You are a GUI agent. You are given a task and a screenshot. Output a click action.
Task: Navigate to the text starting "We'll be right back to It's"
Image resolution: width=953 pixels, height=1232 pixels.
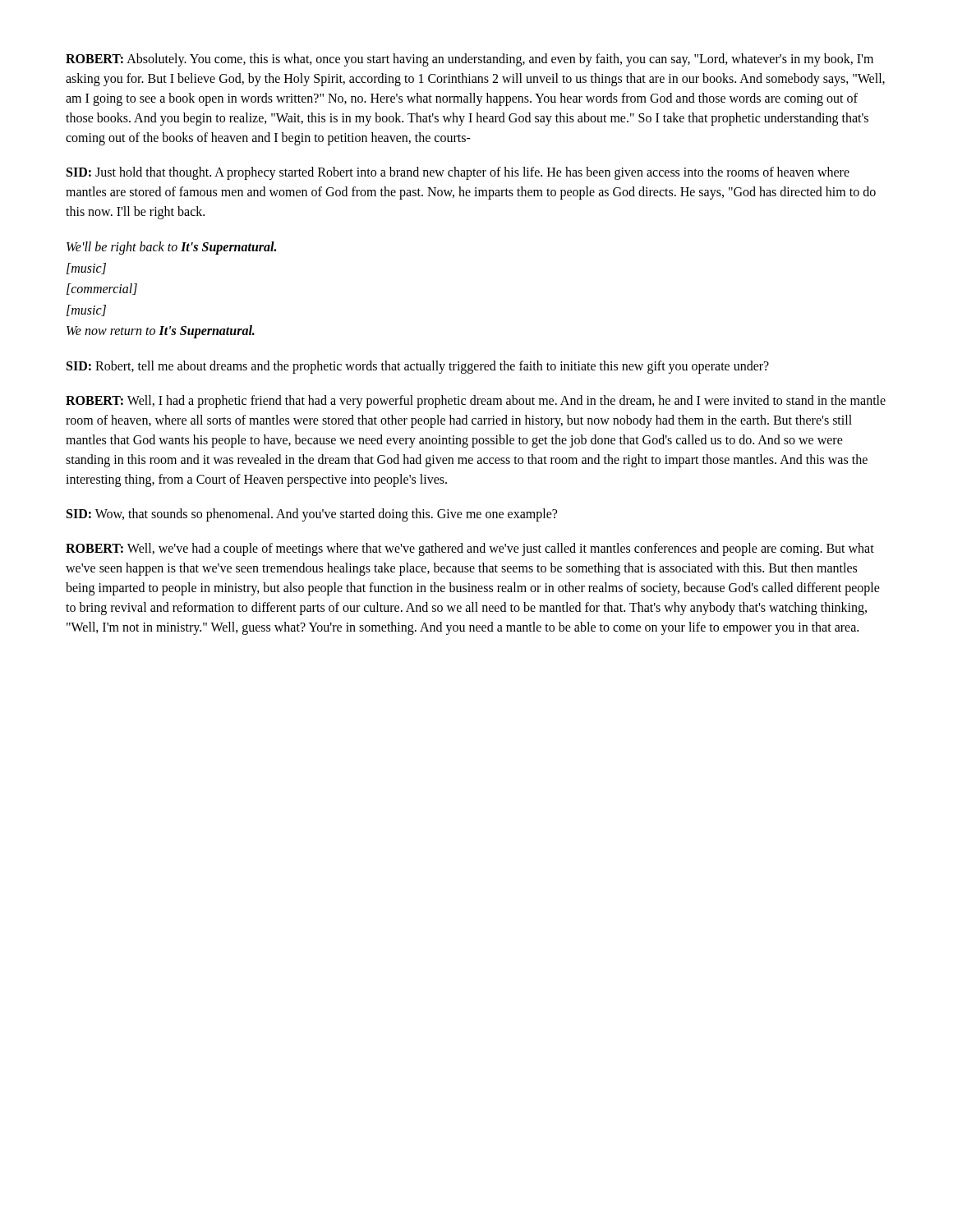[171, 248]
